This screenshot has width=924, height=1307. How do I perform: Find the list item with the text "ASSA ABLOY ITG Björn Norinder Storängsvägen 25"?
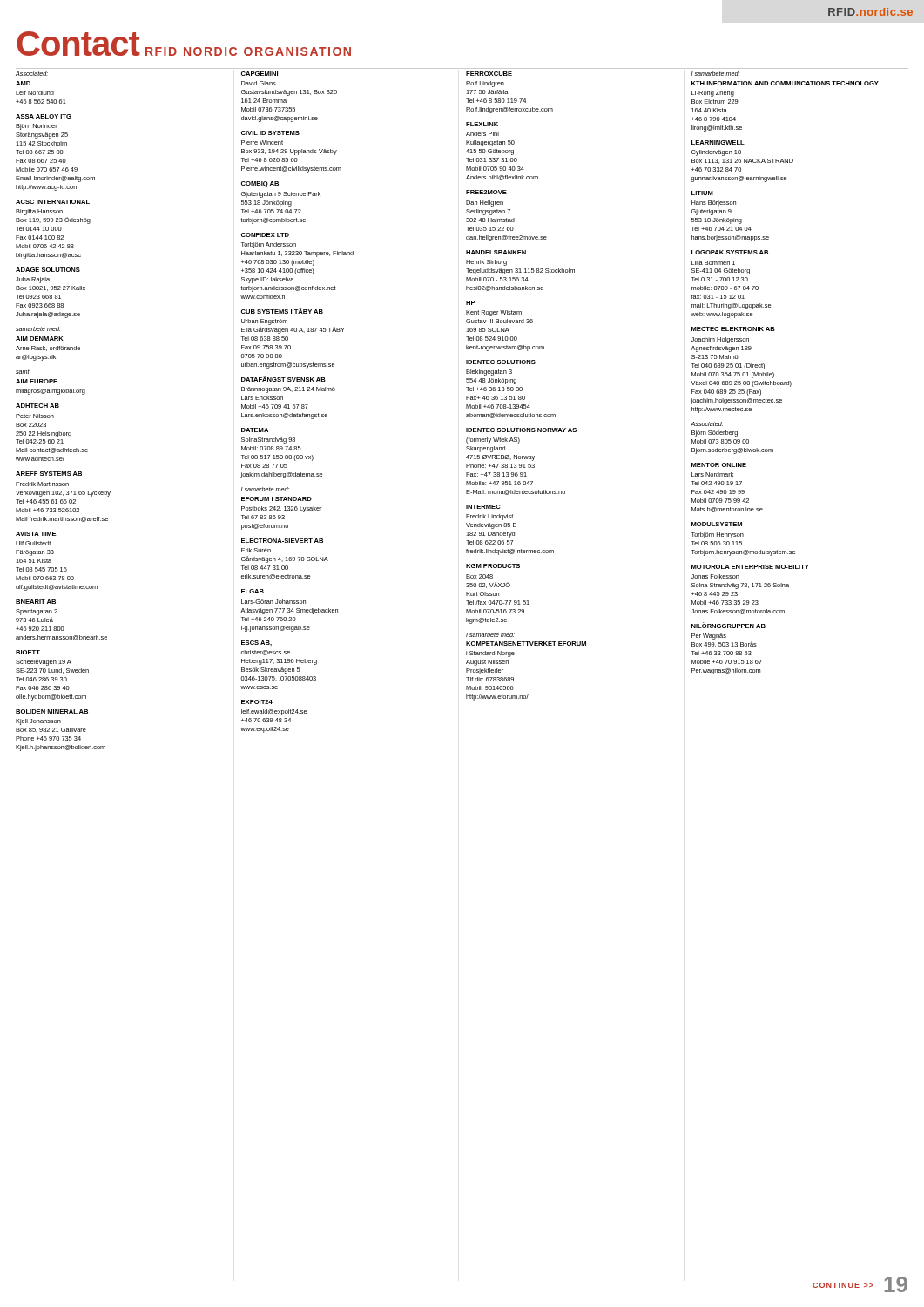(x=44, y=116)
